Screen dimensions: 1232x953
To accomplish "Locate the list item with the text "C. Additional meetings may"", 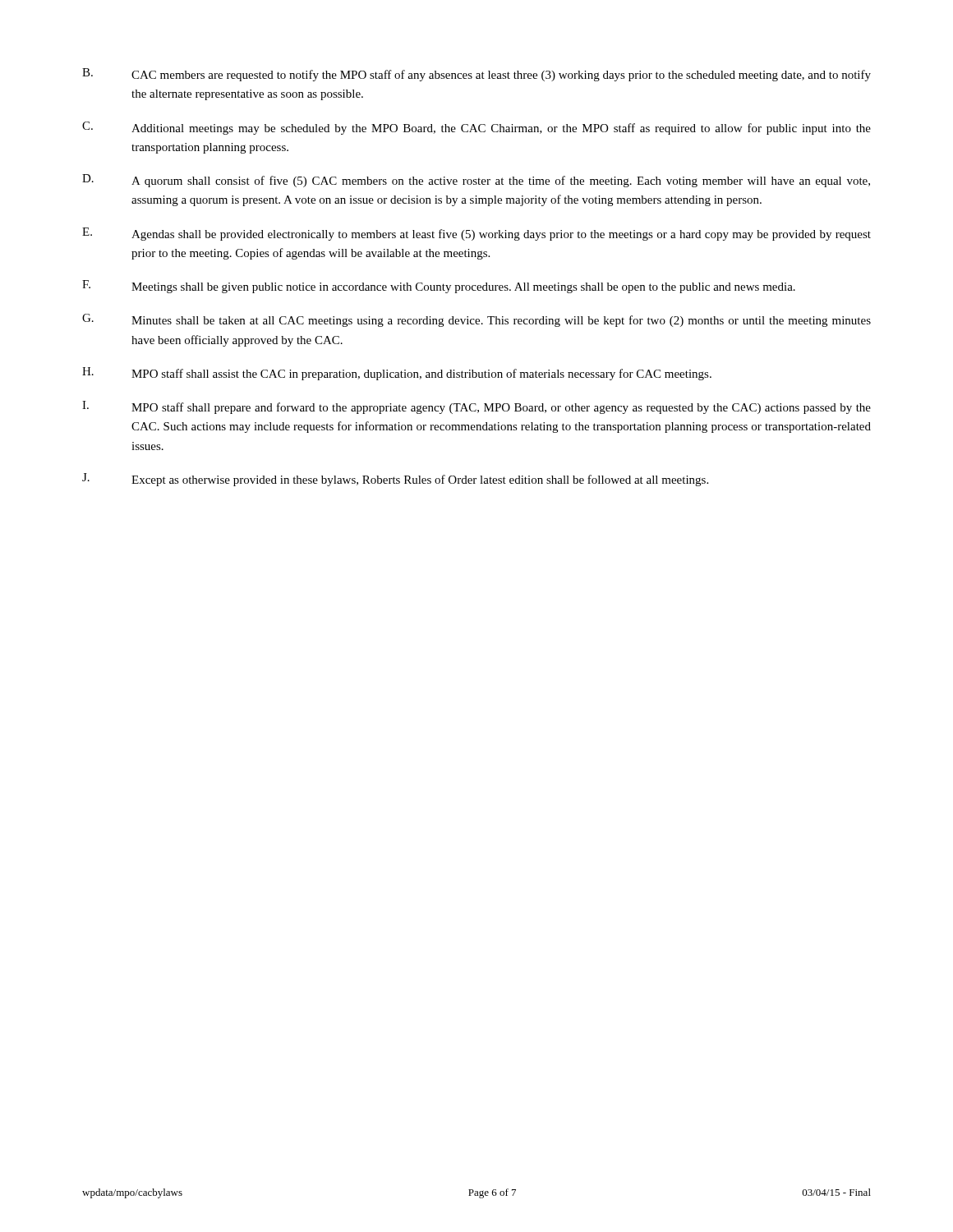I will coord(476,138).
